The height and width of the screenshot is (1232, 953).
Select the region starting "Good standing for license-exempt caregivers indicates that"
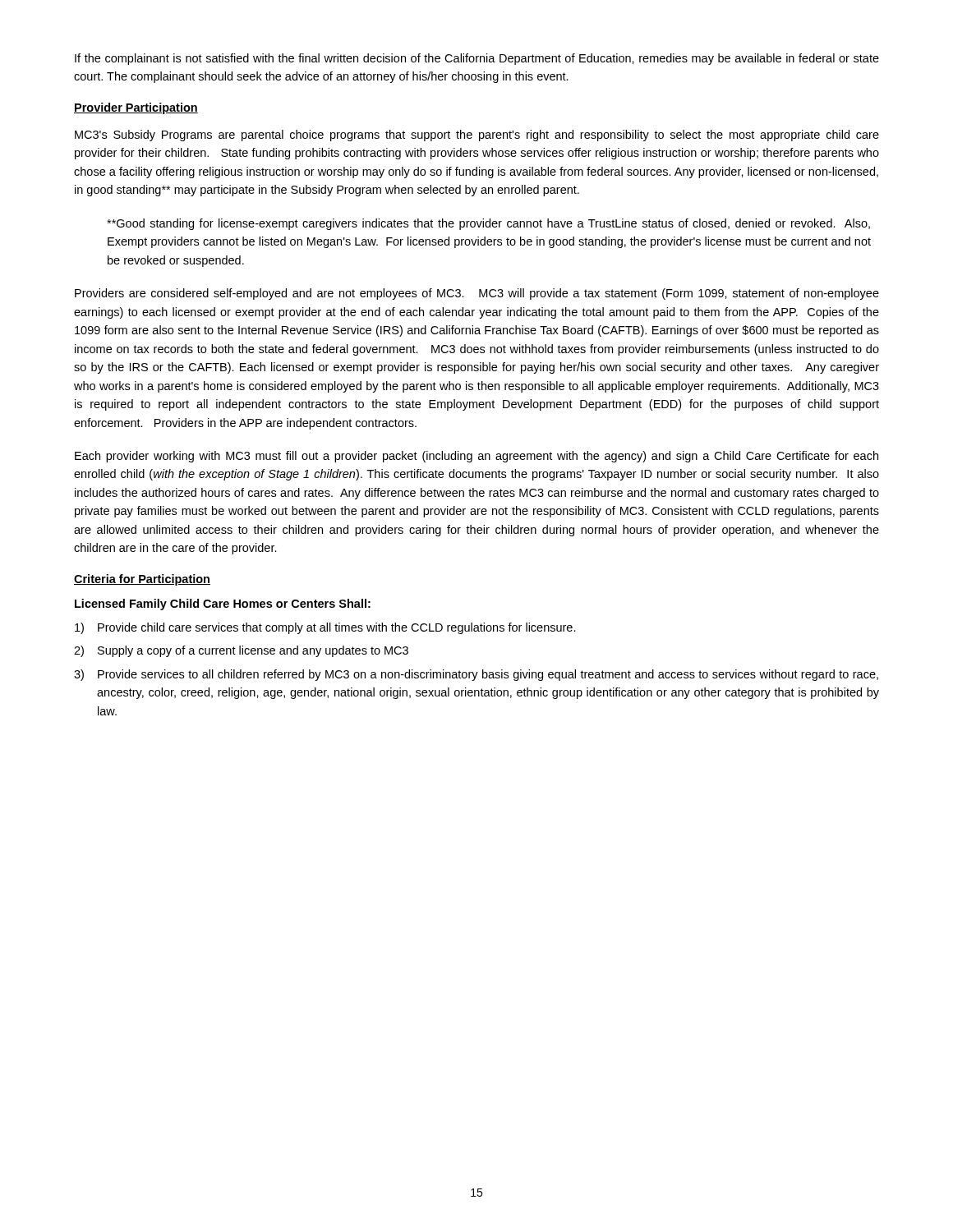pyautogui.click(x=489, y=242)
